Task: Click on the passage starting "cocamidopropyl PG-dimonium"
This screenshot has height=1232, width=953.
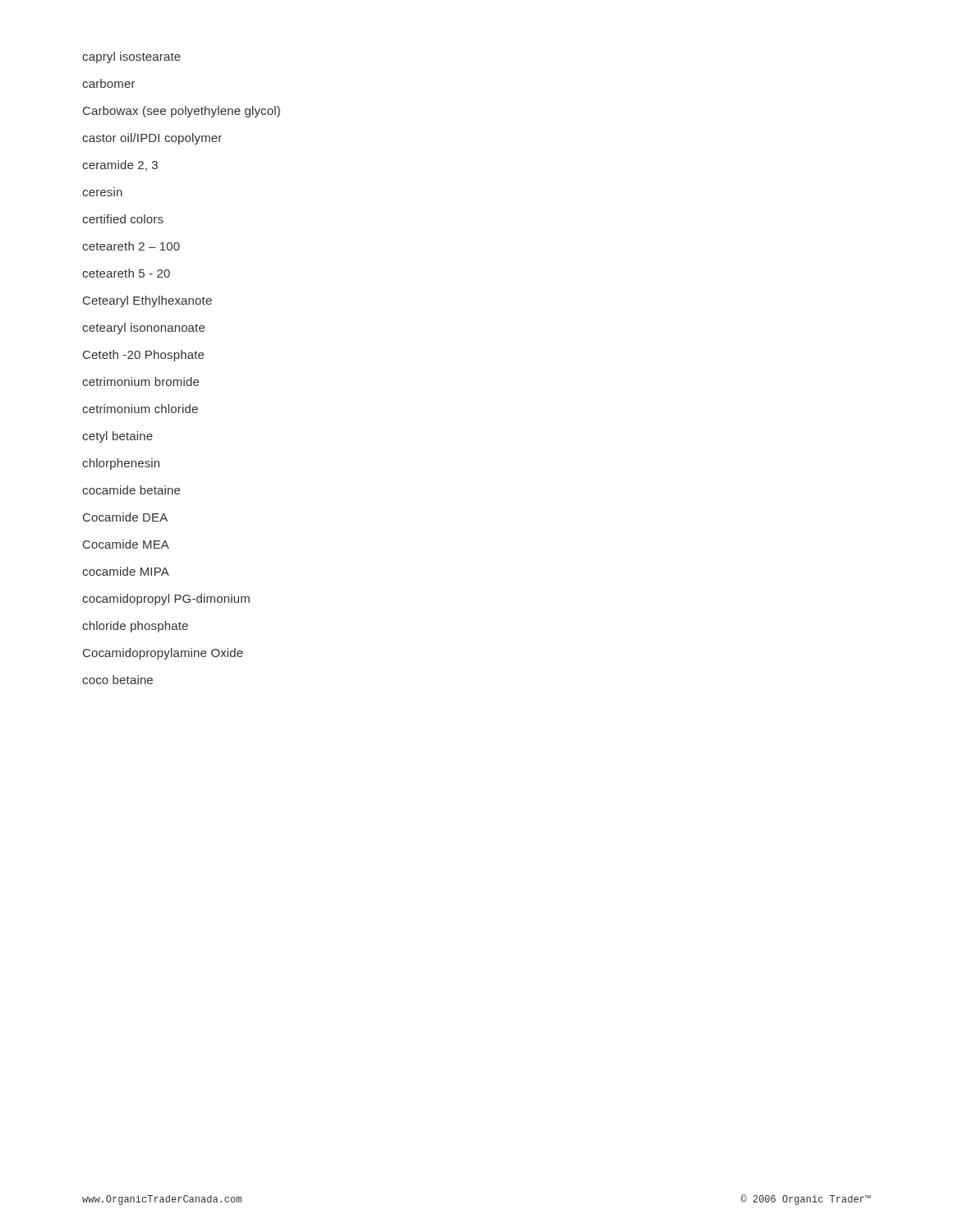Action: coord(166,598)
